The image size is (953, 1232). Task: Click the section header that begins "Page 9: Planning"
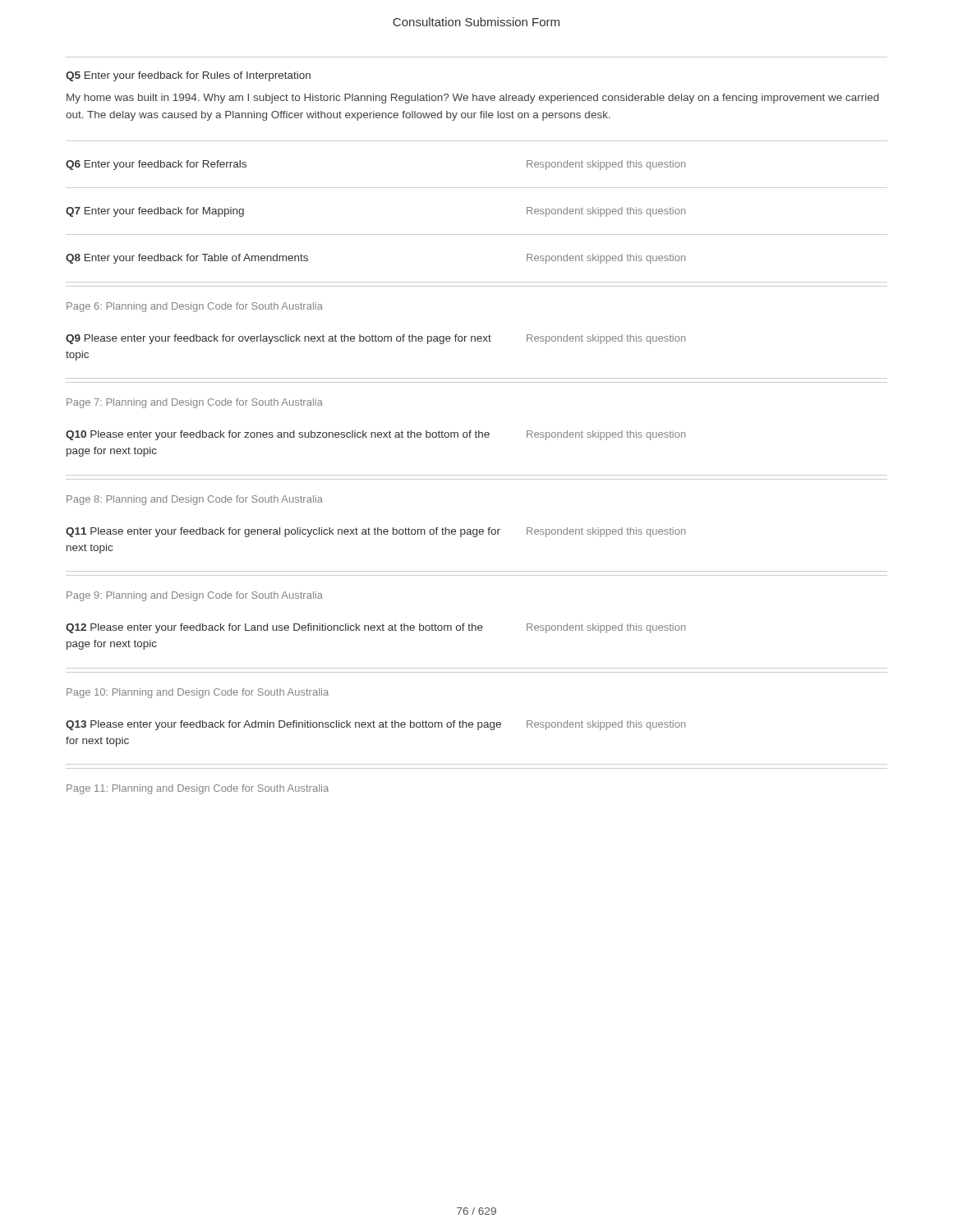(194, 595)
